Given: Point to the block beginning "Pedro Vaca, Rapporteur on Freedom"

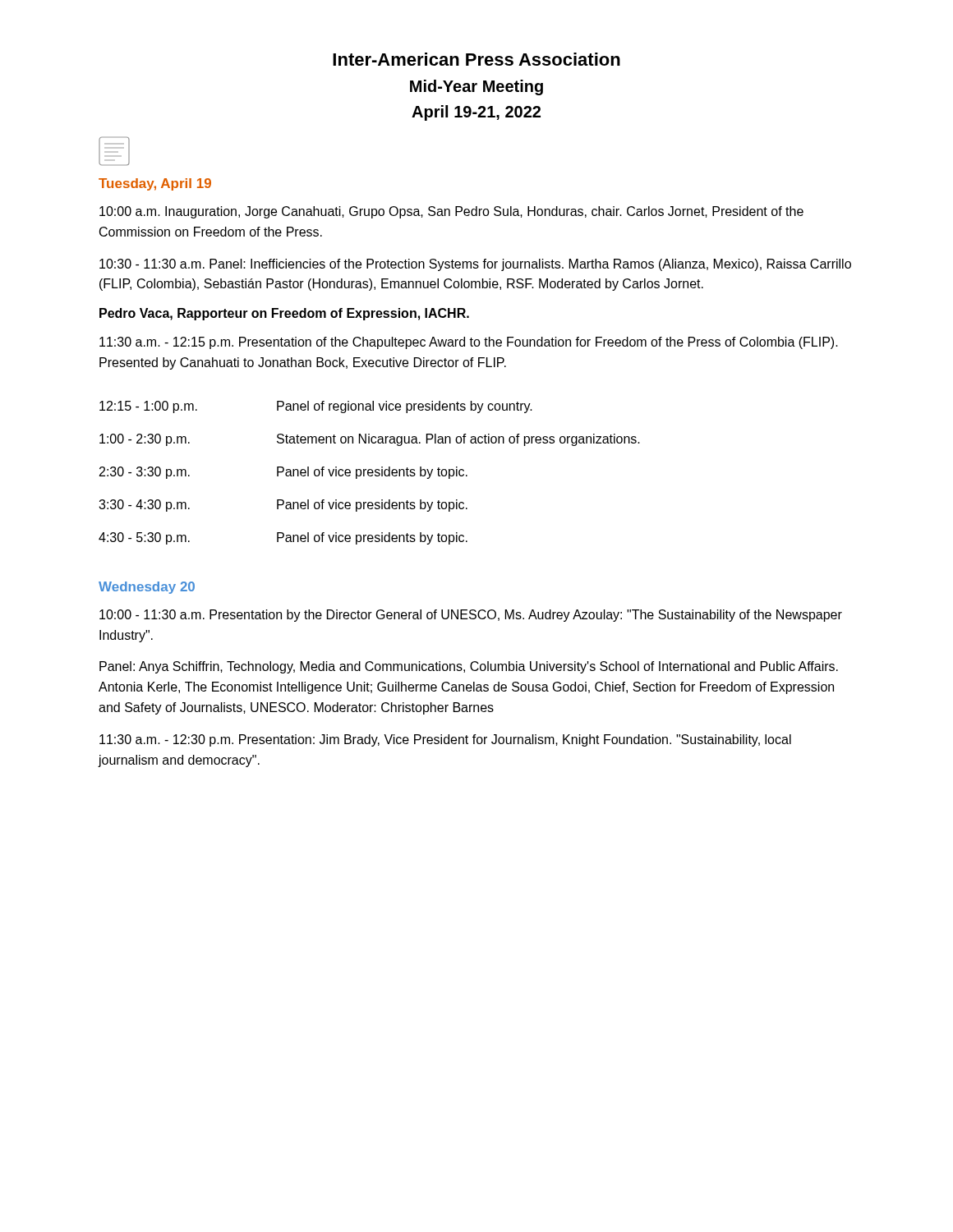Looking at the screenshot, I should point(284,313).
